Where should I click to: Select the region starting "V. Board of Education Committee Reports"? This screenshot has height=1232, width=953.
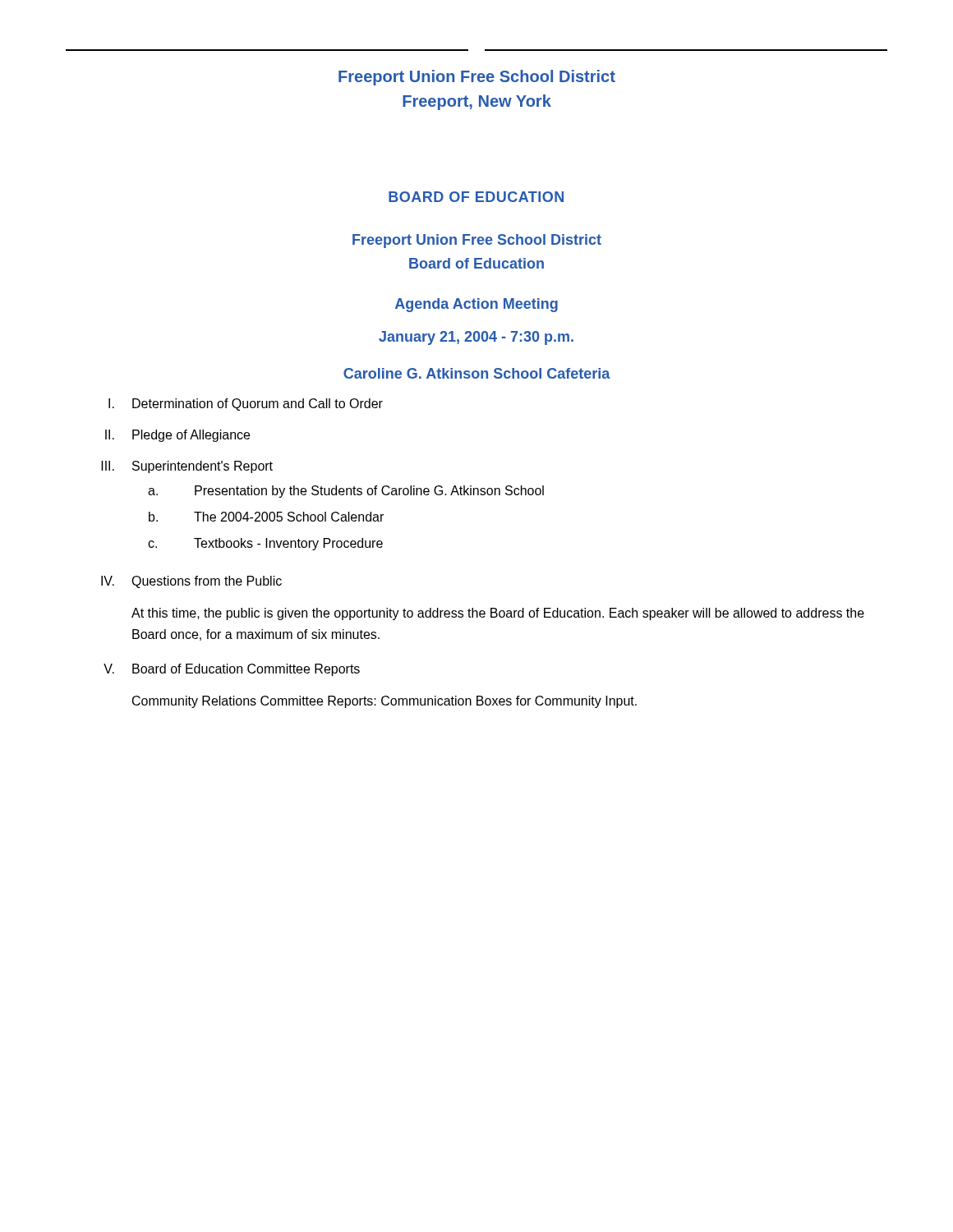pyautogui.click(x=232, y=670)
